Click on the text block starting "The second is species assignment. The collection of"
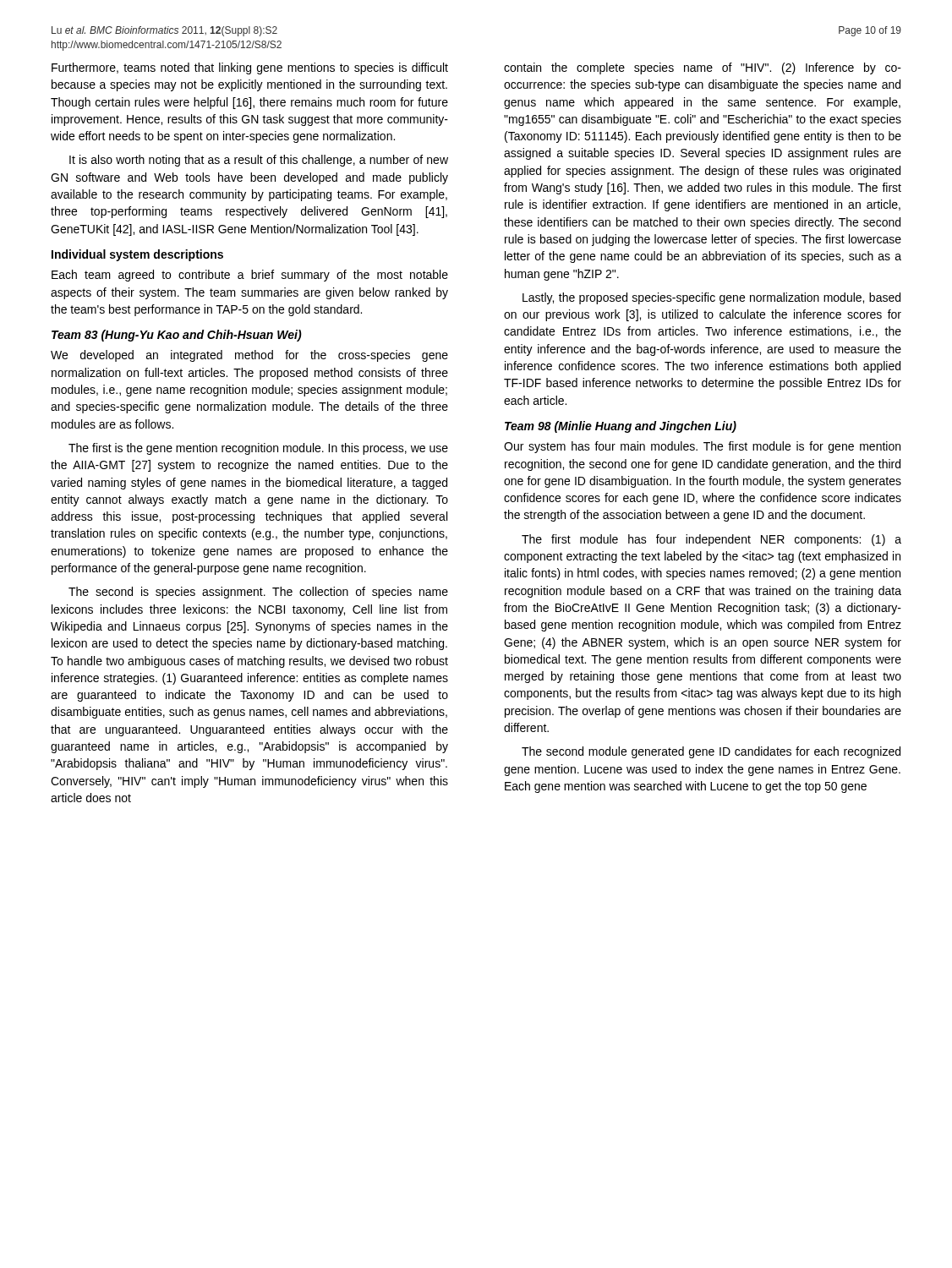 point(249,695)
